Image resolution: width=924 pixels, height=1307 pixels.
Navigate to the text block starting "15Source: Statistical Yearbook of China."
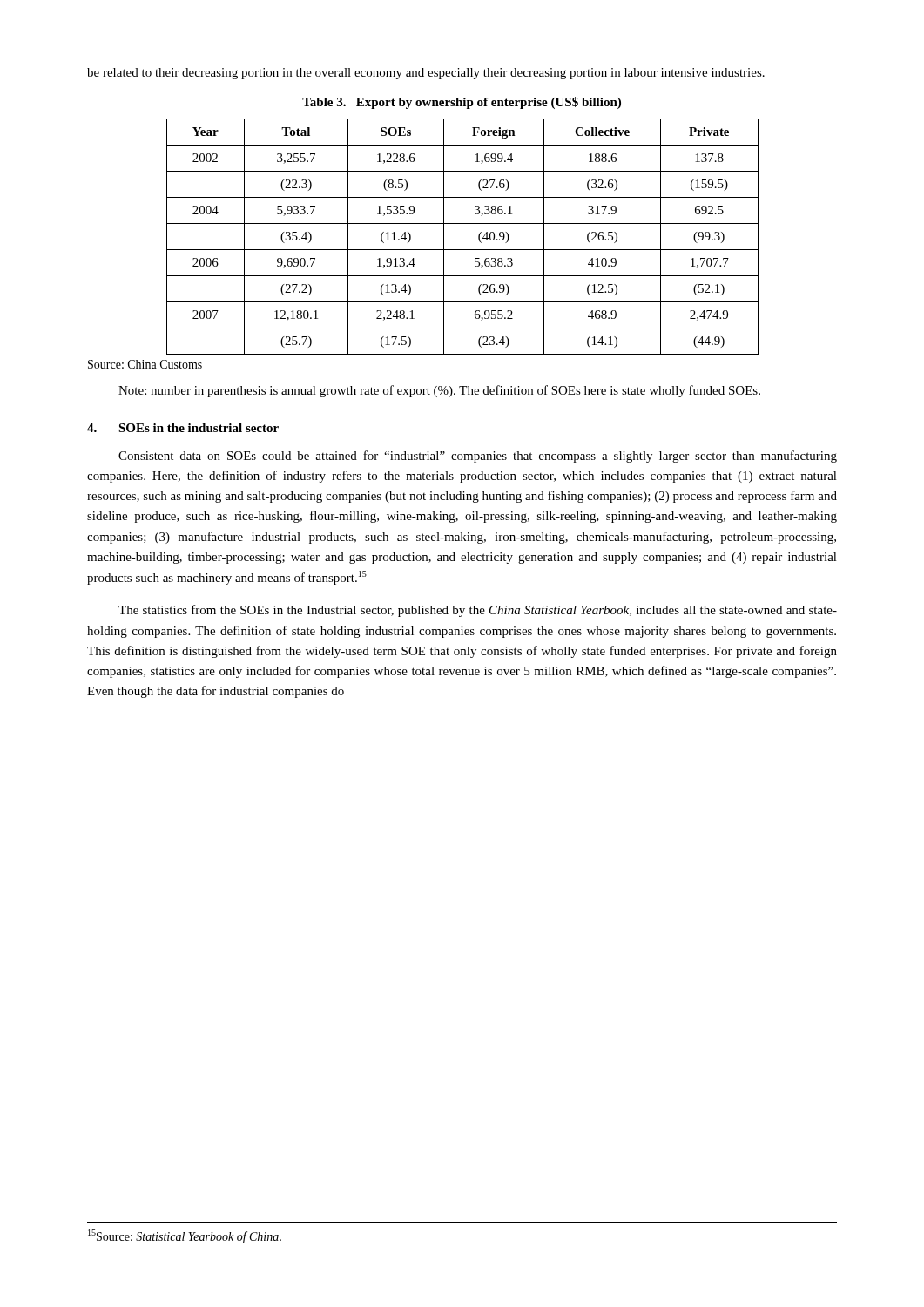tap(185, 1236)
